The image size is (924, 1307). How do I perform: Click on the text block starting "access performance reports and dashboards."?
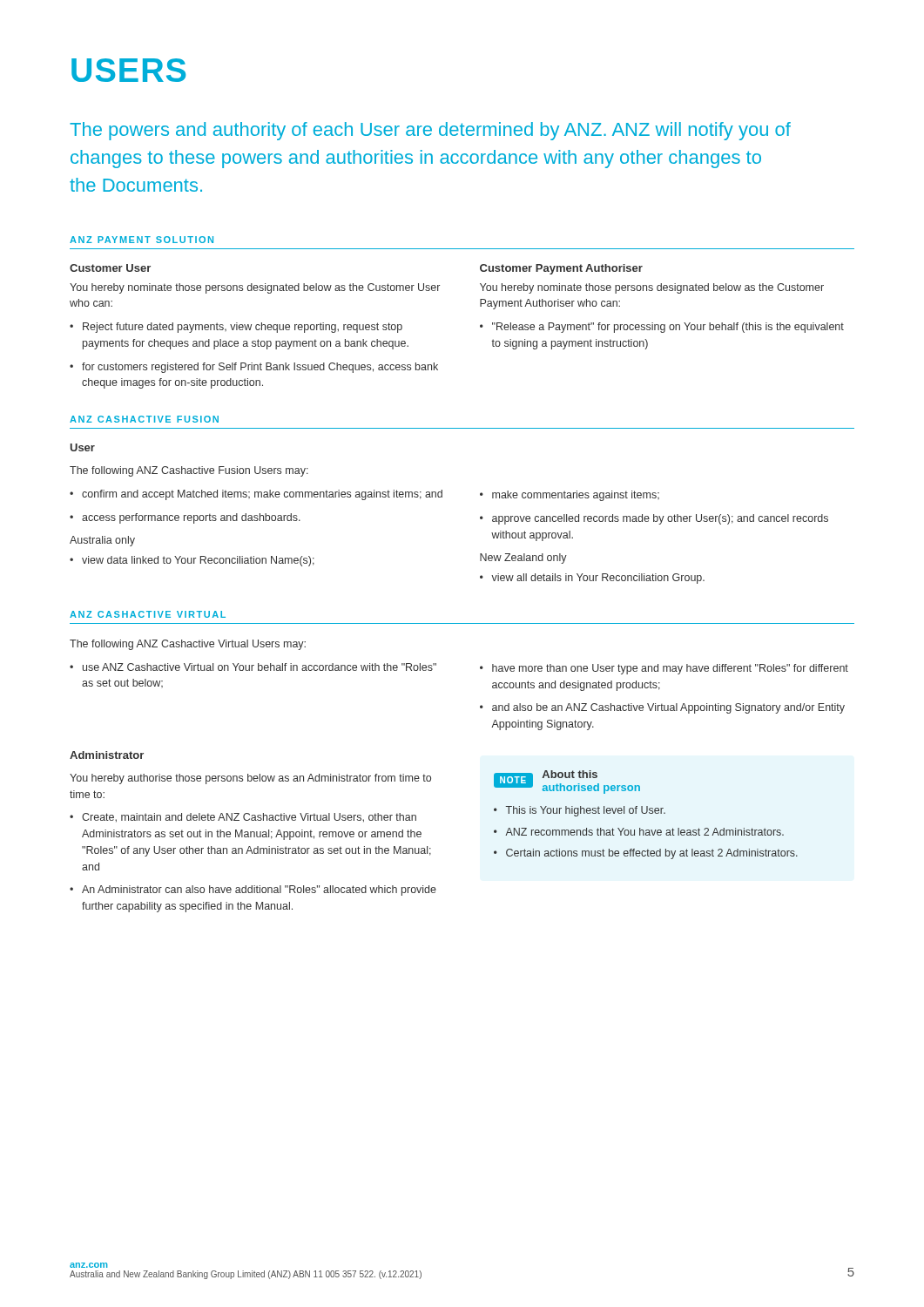point(257,518)
